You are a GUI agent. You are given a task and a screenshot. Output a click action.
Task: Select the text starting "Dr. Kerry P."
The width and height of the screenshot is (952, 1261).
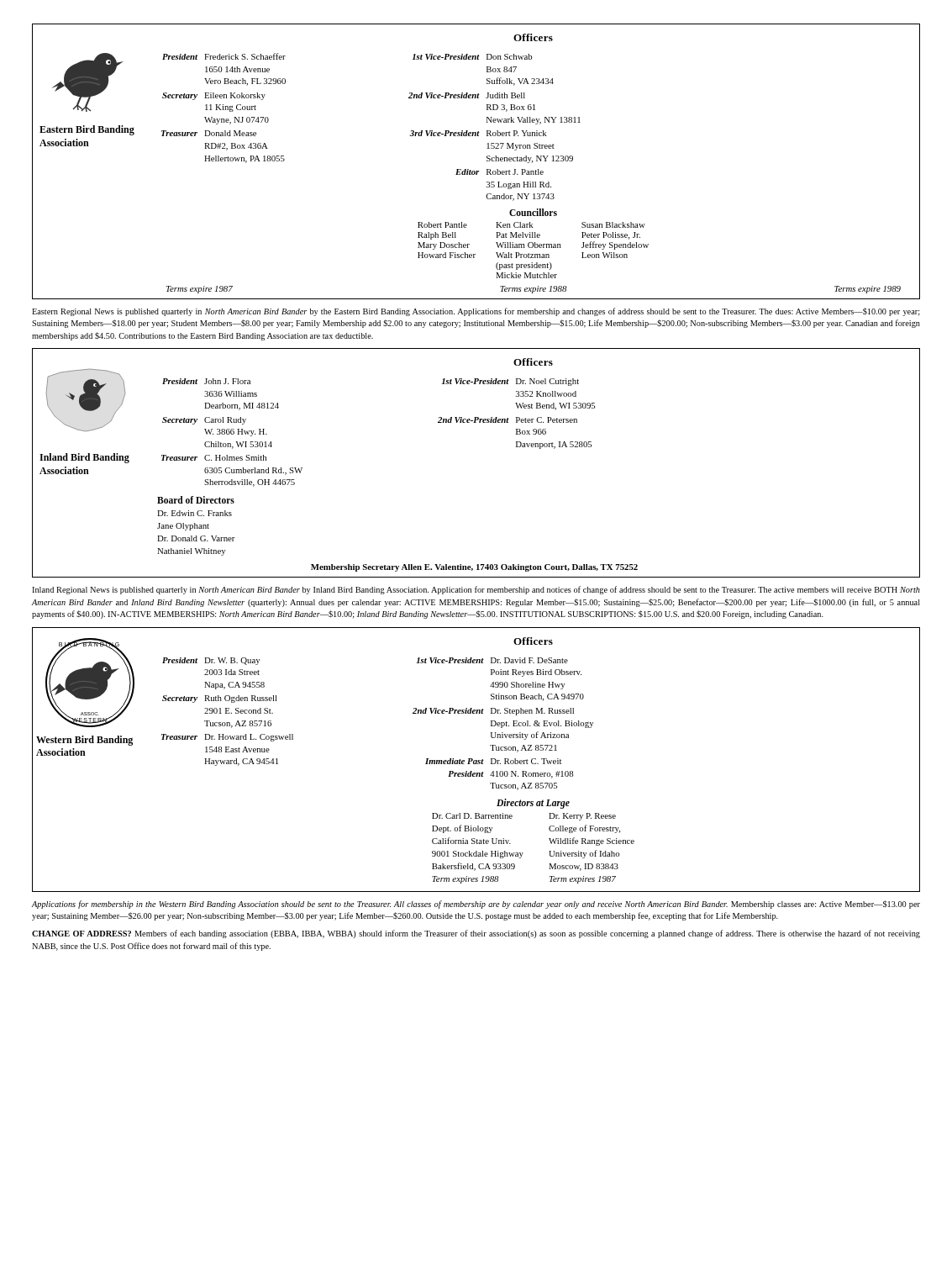[x=592, y=847]
